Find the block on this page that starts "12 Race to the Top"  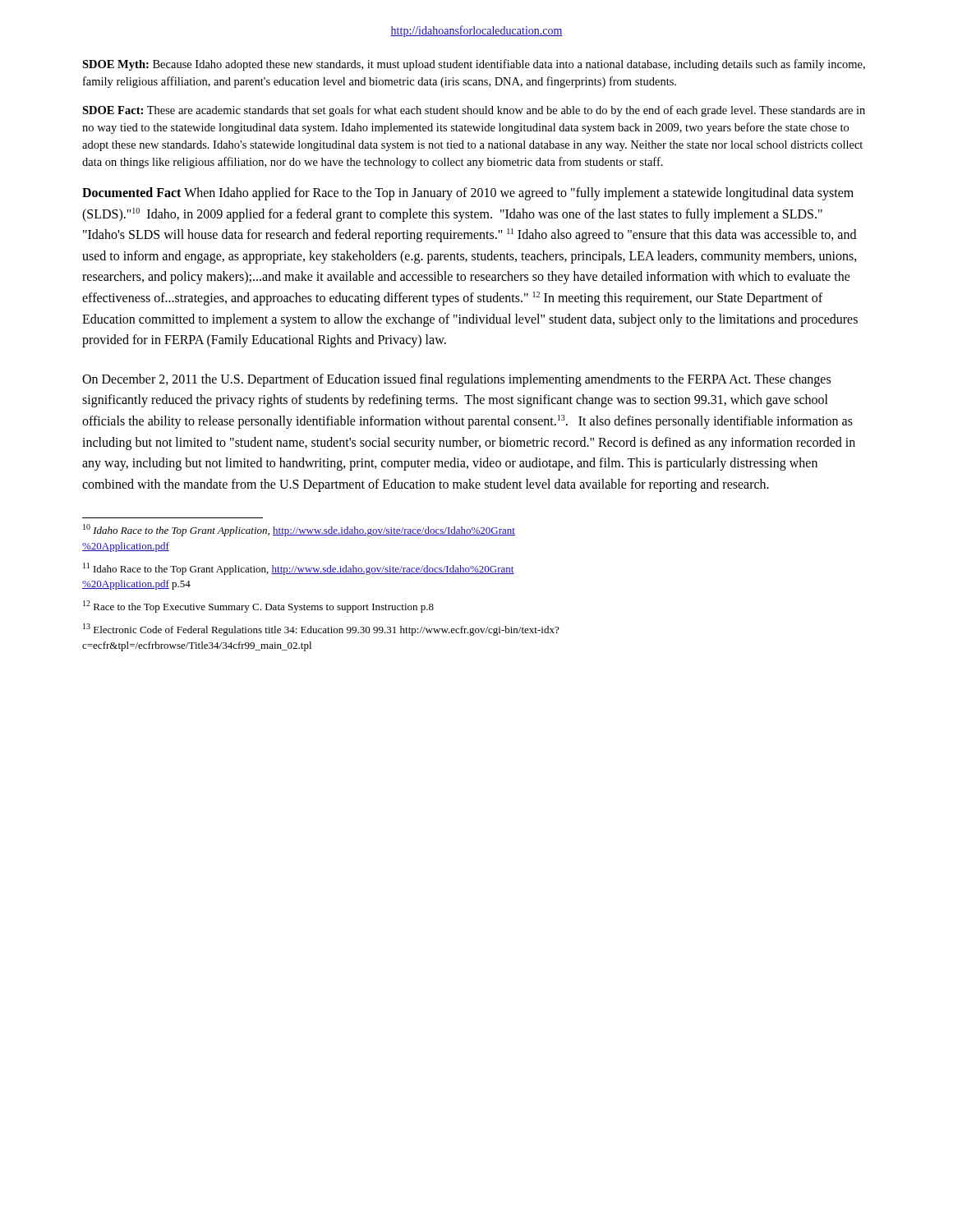pos(258,606)
